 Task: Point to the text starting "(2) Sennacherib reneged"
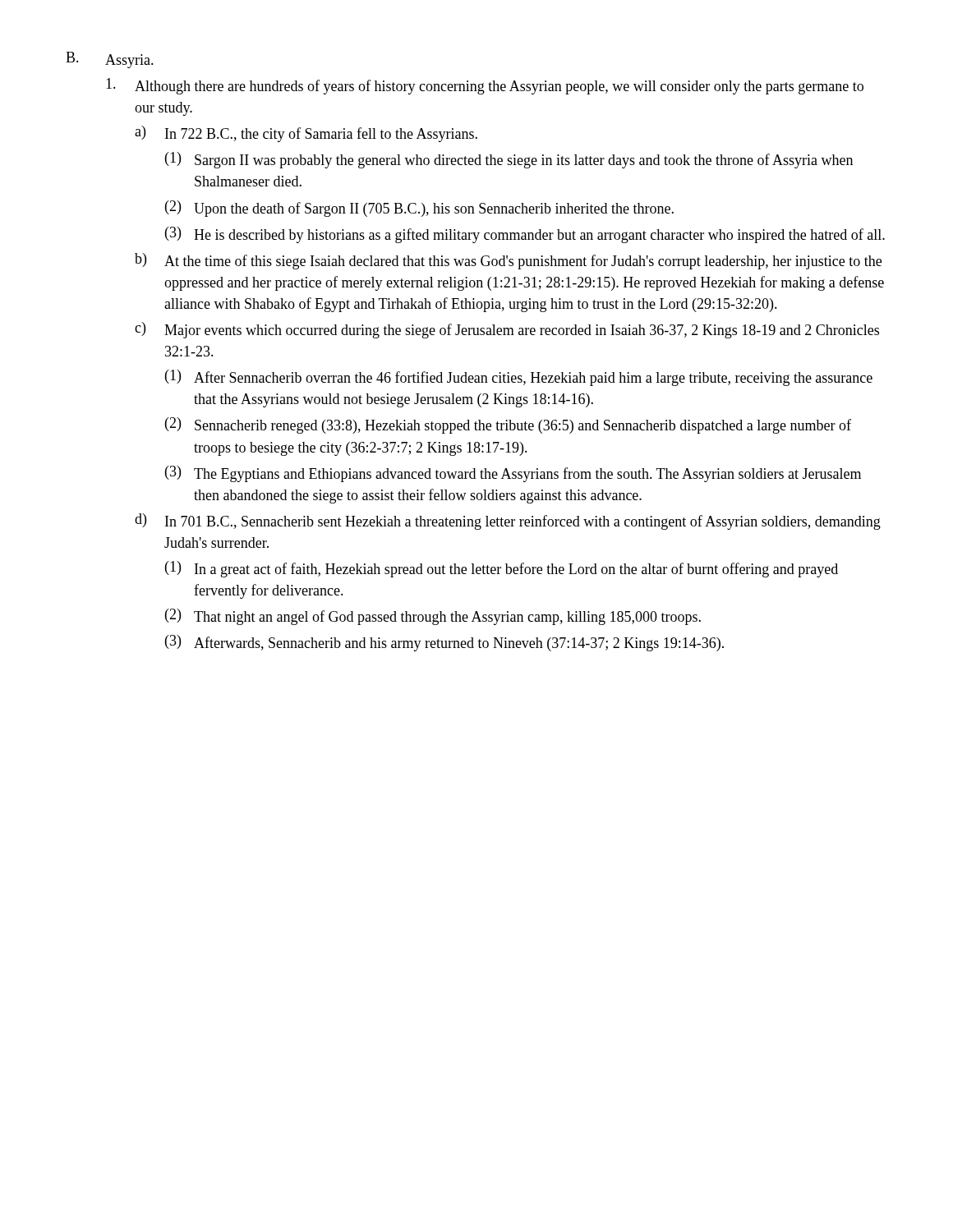click(x=526, y=436)
